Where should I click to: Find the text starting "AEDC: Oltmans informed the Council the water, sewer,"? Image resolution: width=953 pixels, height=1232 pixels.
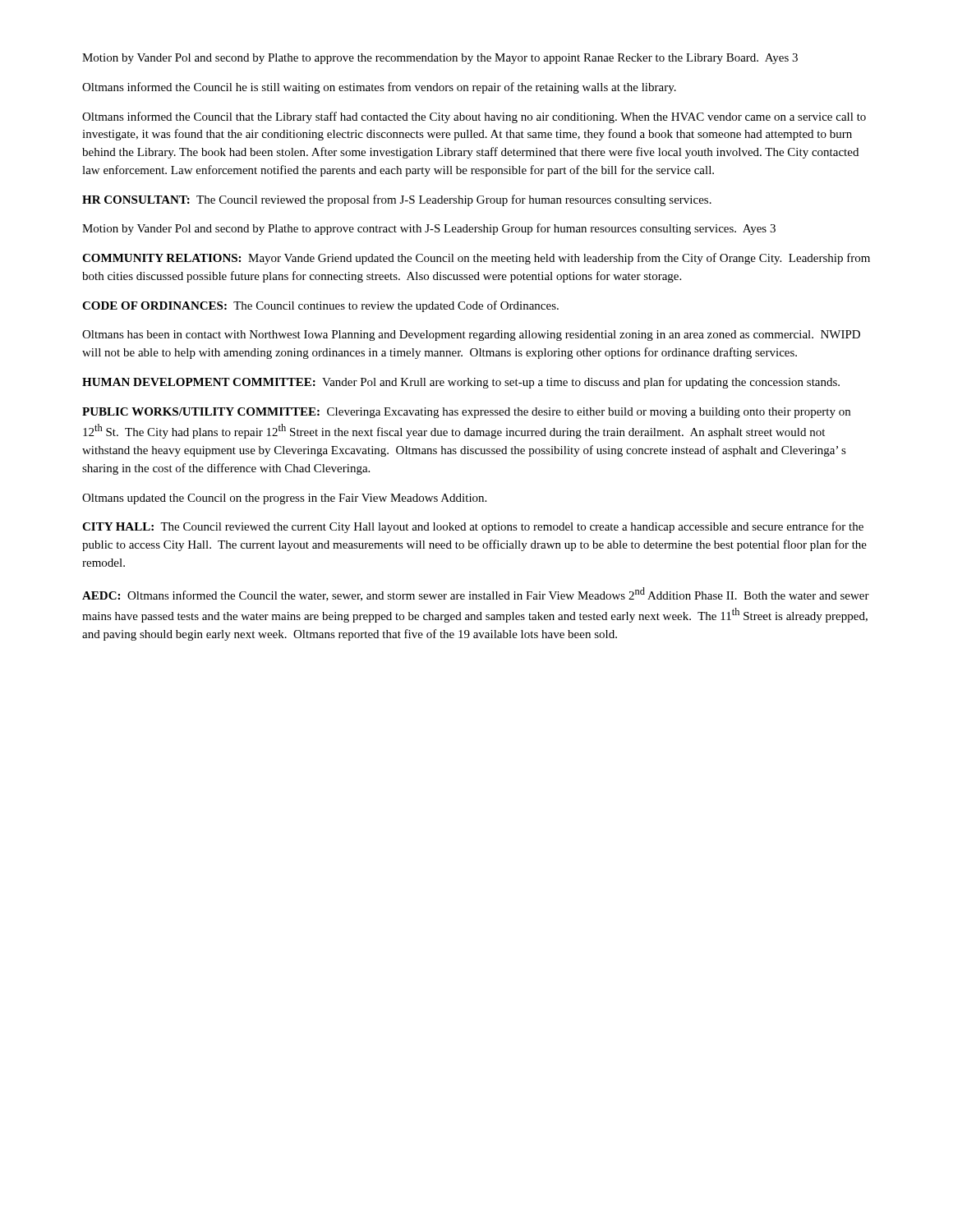click(x=475, y=613)
